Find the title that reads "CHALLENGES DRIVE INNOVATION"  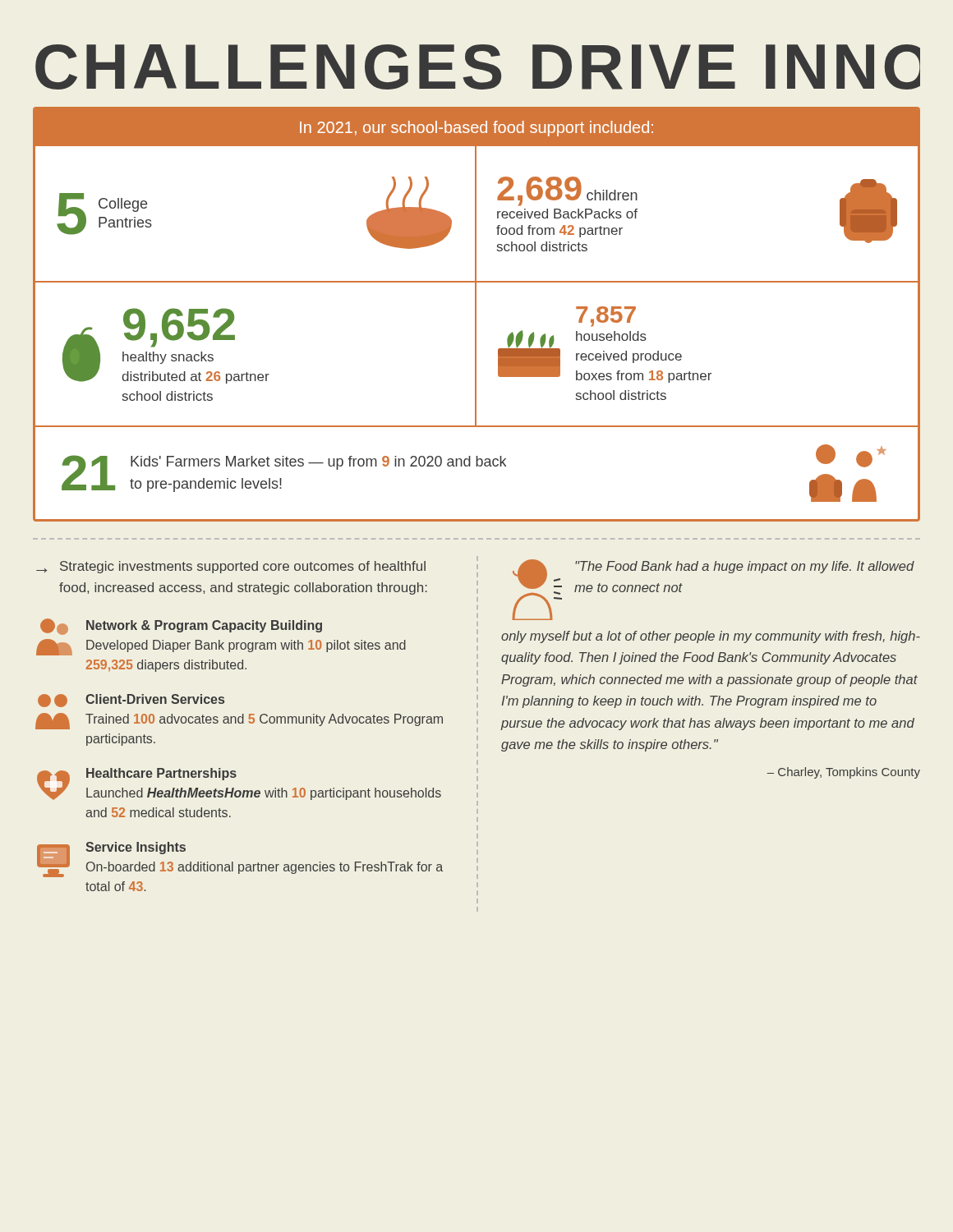(x=493, y=64)
